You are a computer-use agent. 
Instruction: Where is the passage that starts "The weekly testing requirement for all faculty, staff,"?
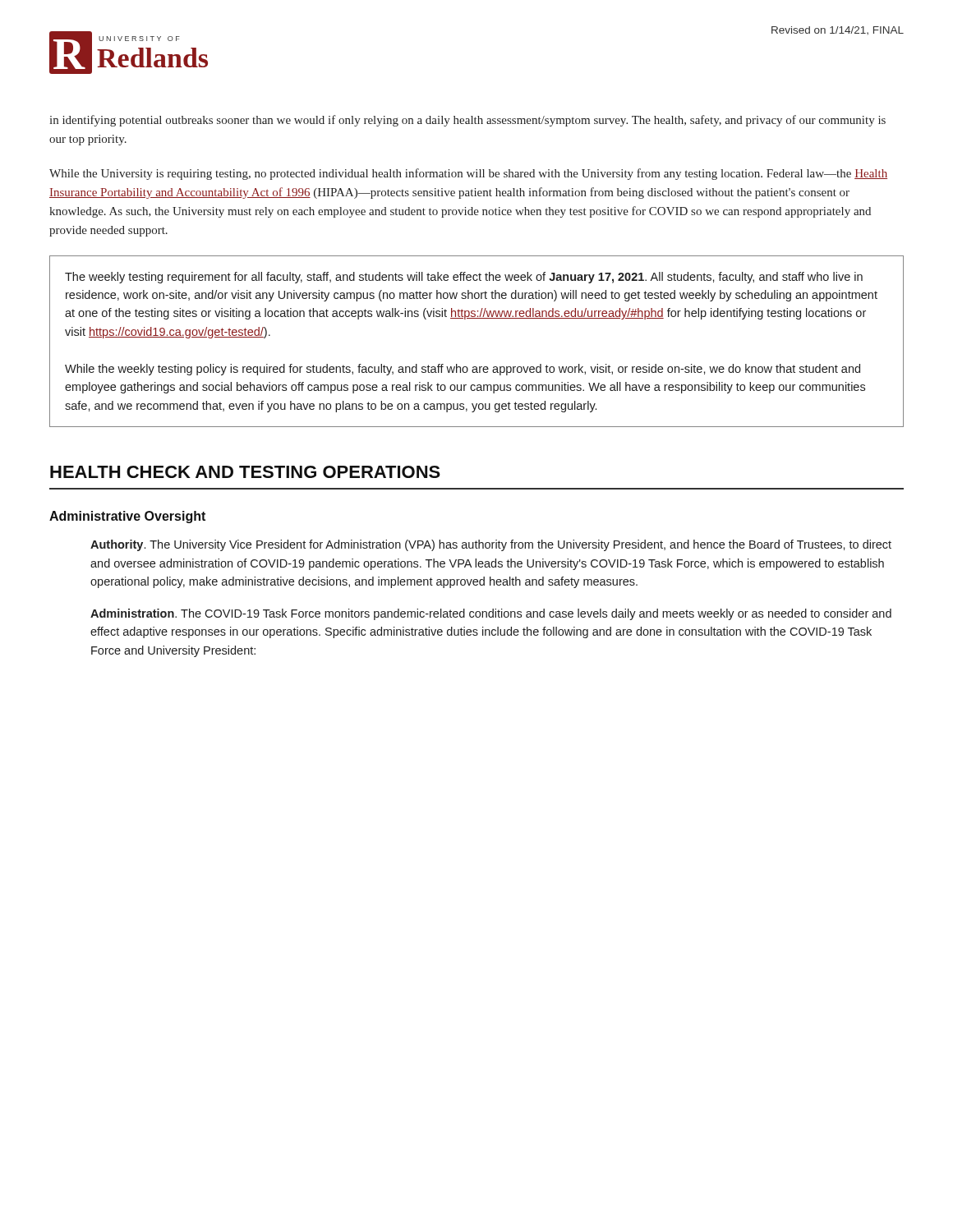click(464, 278)
